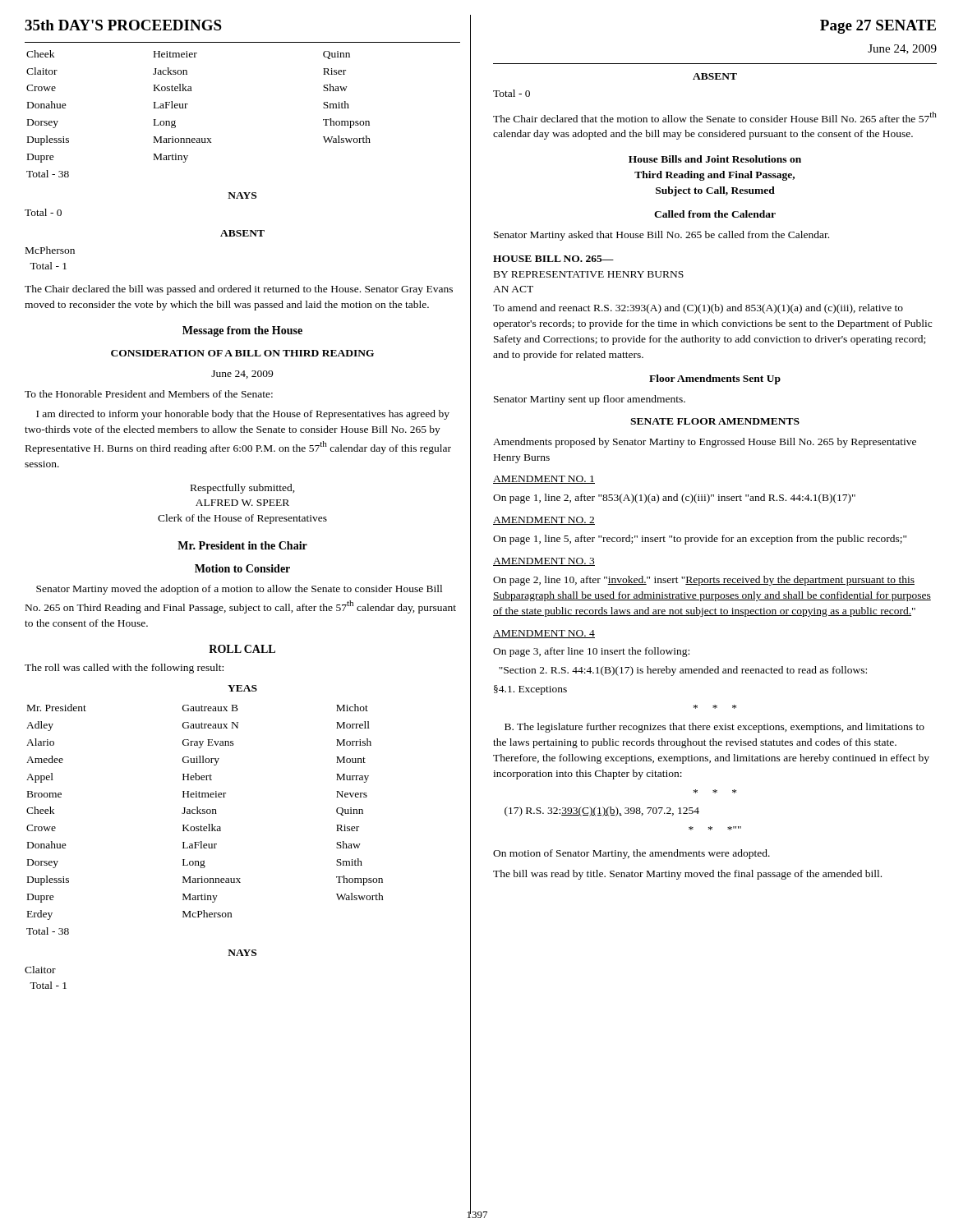Select the text block containing "To the Honorable President and Members of the"
The width and height of the screenshot is (954, 1232).
coord(242,394)
